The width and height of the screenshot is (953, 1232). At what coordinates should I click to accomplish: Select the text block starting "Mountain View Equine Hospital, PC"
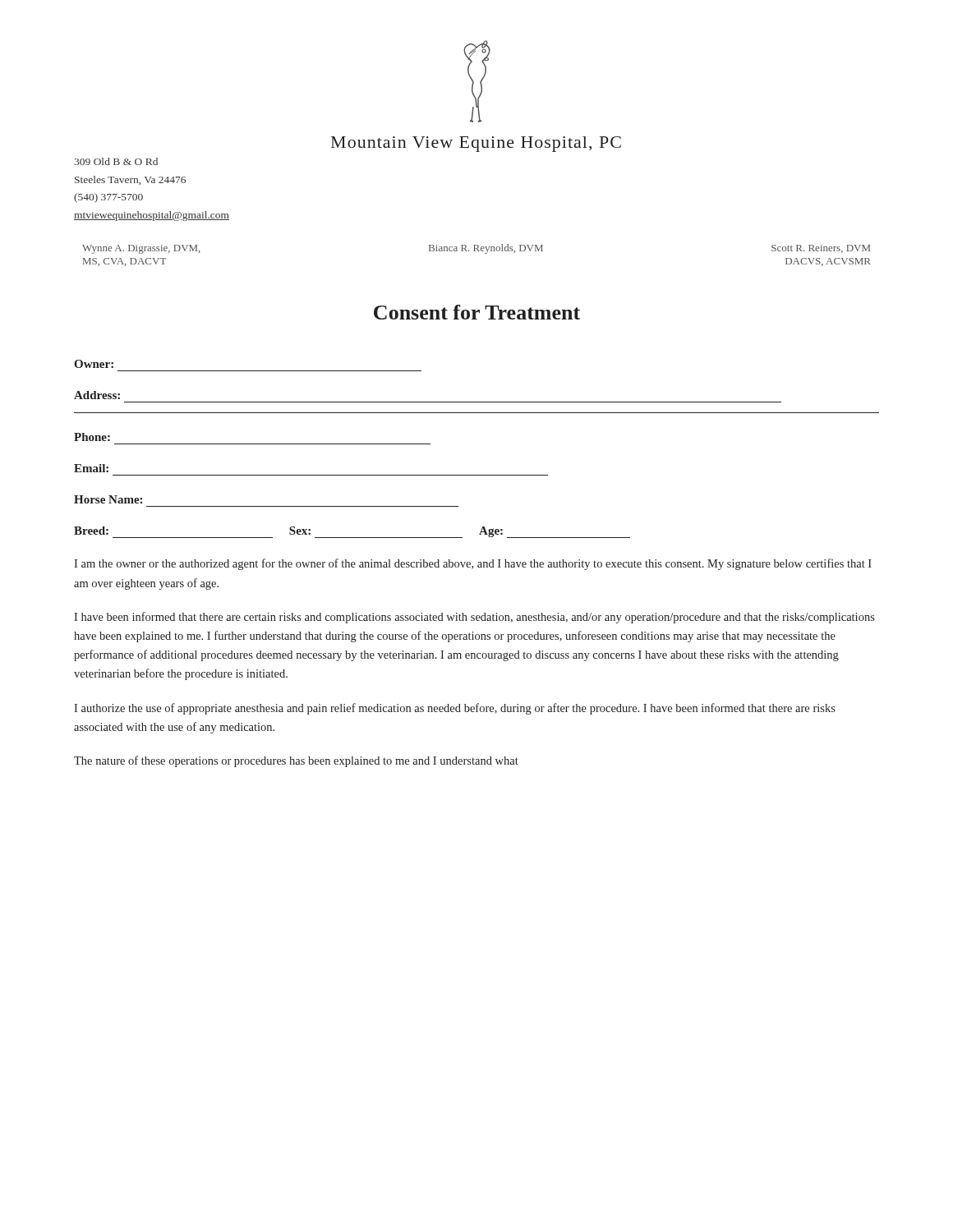click(476, 142)
